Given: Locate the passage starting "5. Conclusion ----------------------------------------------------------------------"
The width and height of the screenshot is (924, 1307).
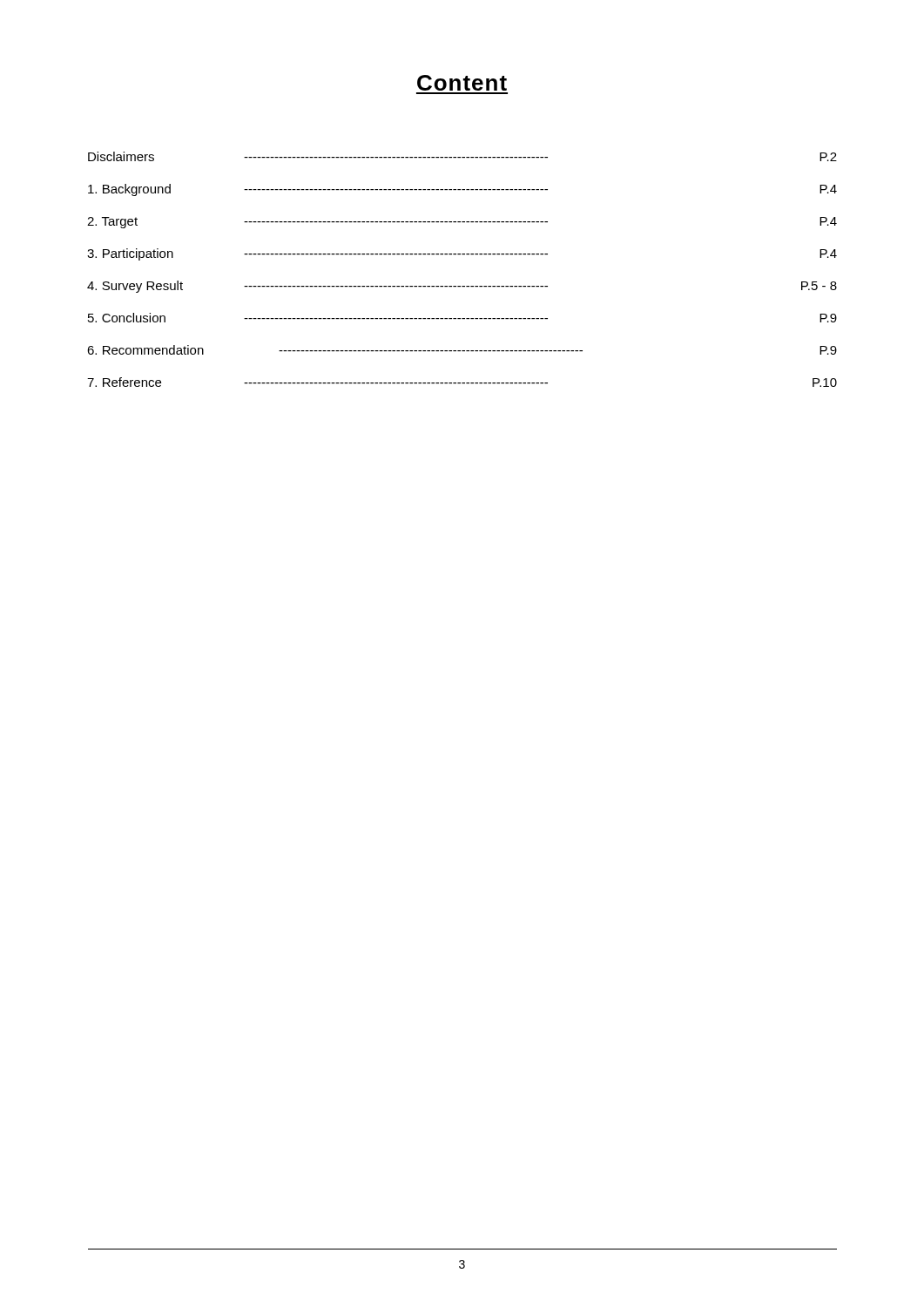Looking at the screenshot, I should [x=462, y=318].
